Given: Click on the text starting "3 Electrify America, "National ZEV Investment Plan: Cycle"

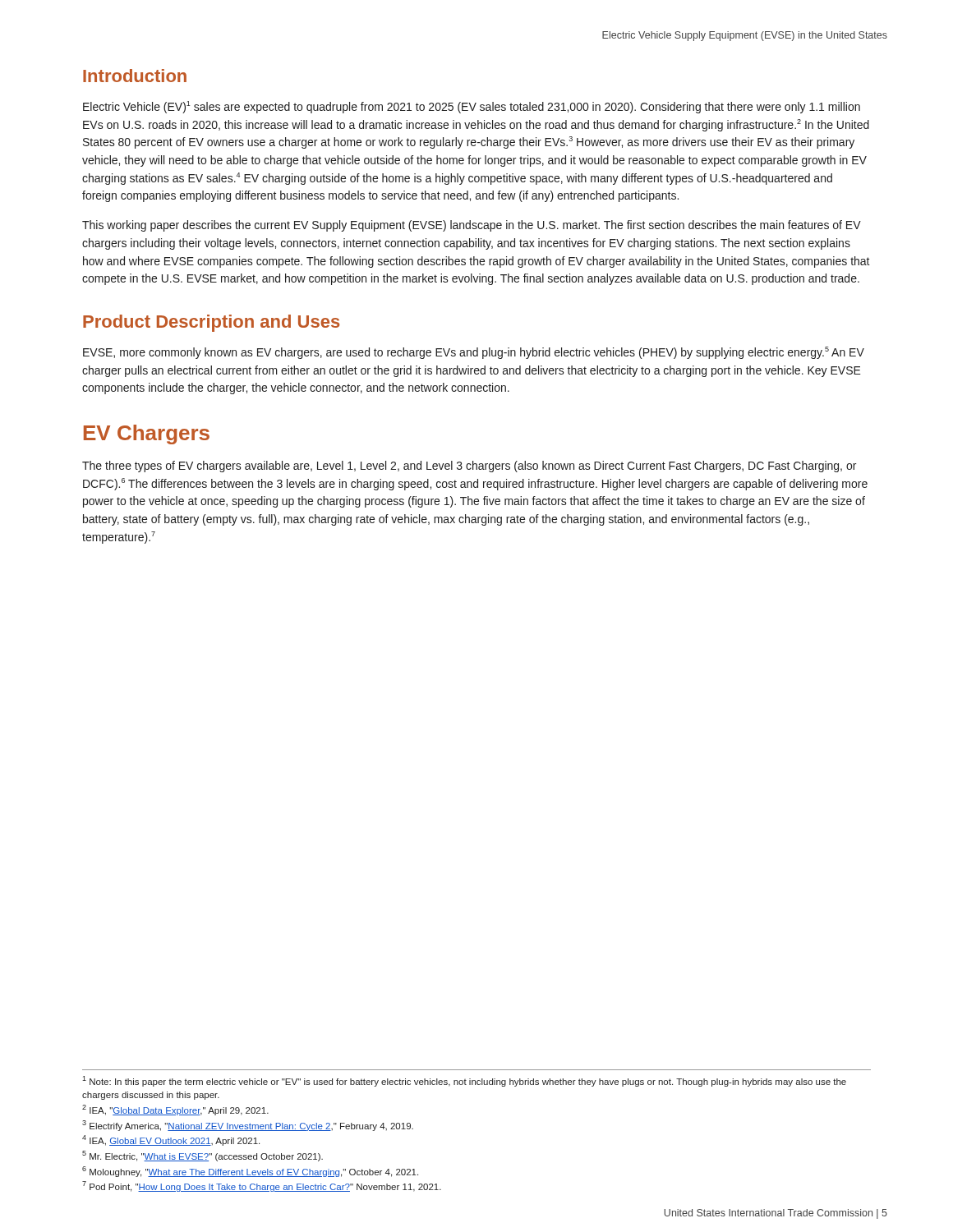Looking at the screenshot, I should (x=248, y=1125).
